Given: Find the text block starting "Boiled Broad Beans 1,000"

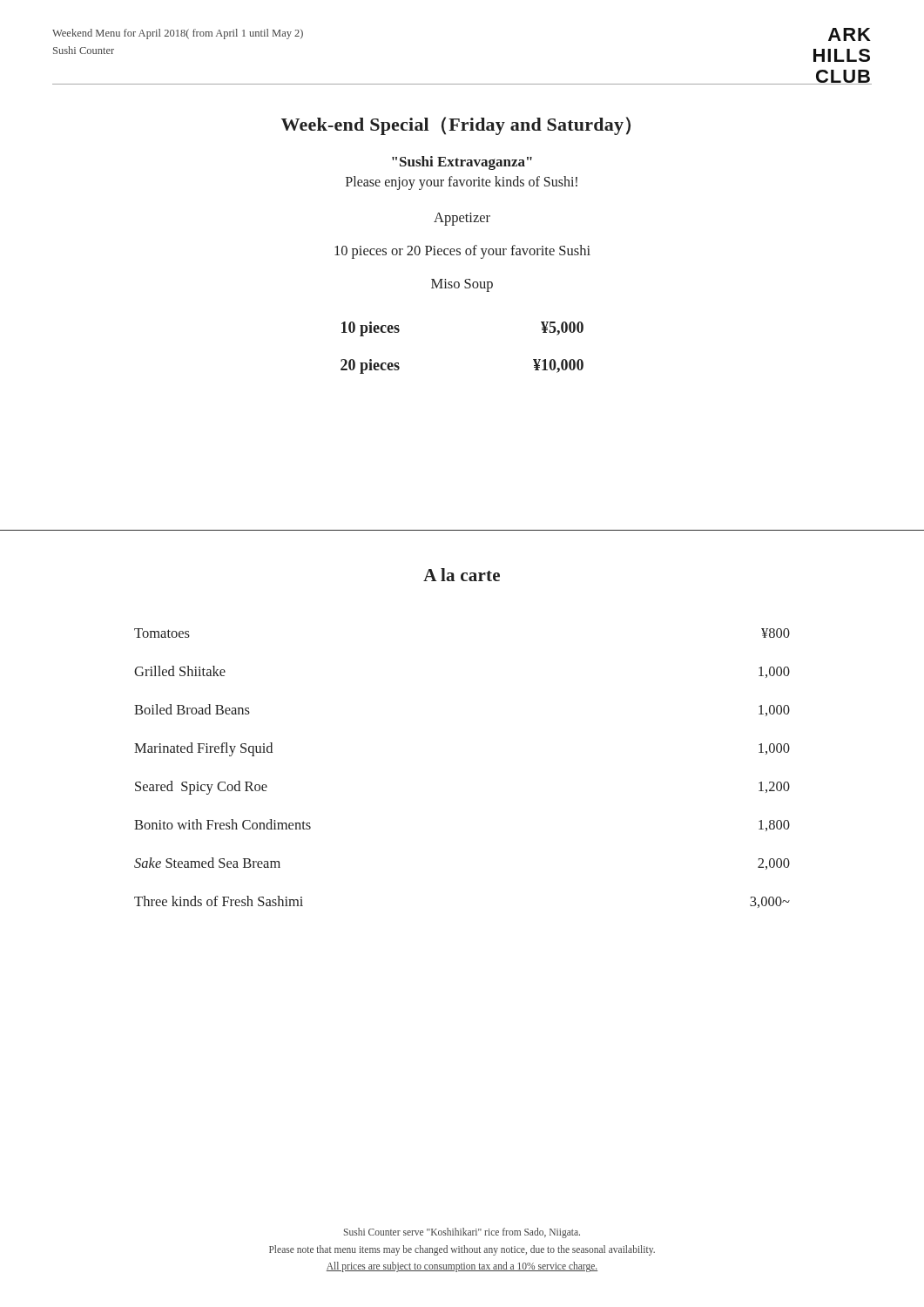Looking at the screenshot, I should click(191, 710).
